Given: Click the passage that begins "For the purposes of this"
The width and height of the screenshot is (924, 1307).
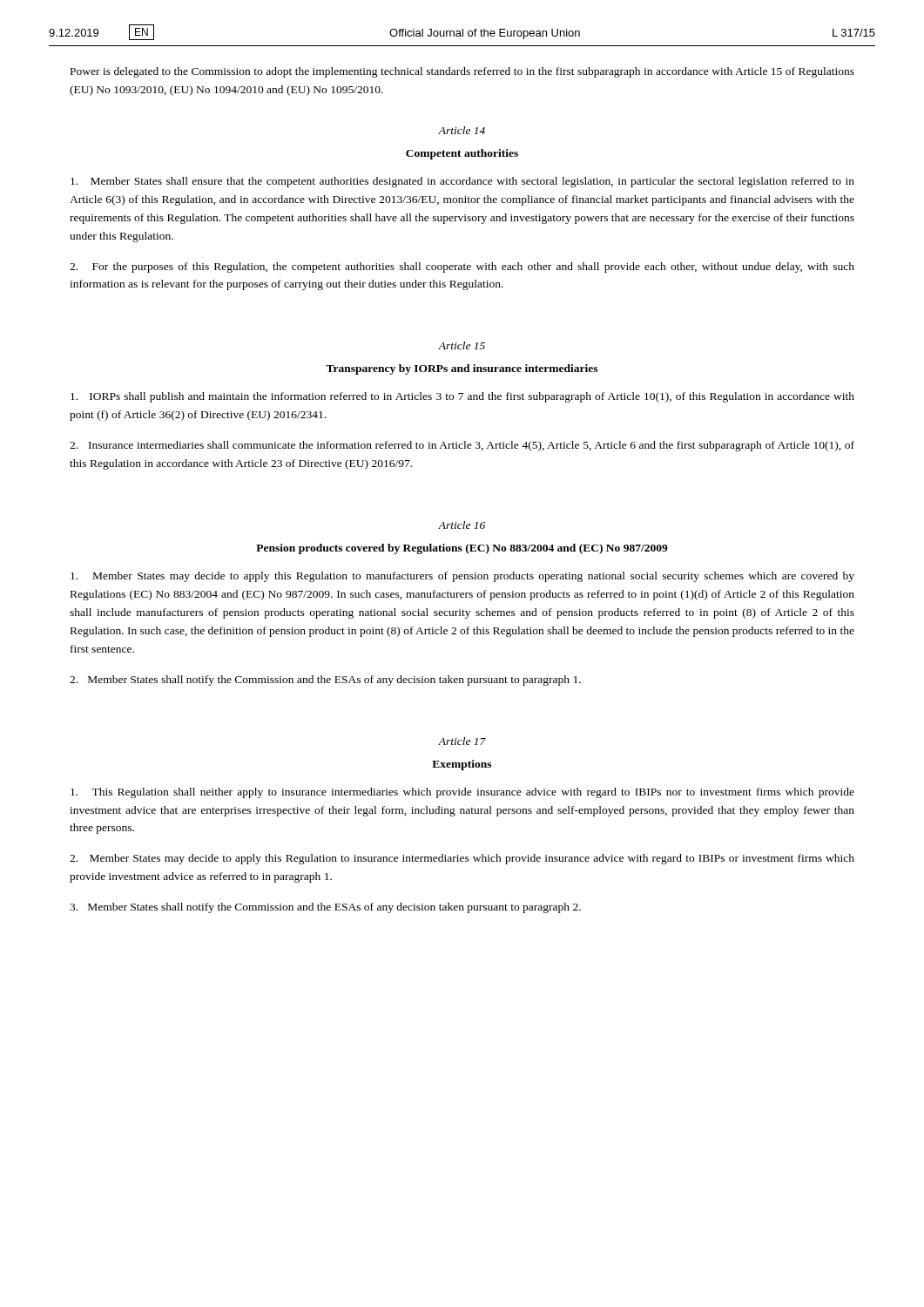Looking at the screenshot, I should tap(462, 275).
